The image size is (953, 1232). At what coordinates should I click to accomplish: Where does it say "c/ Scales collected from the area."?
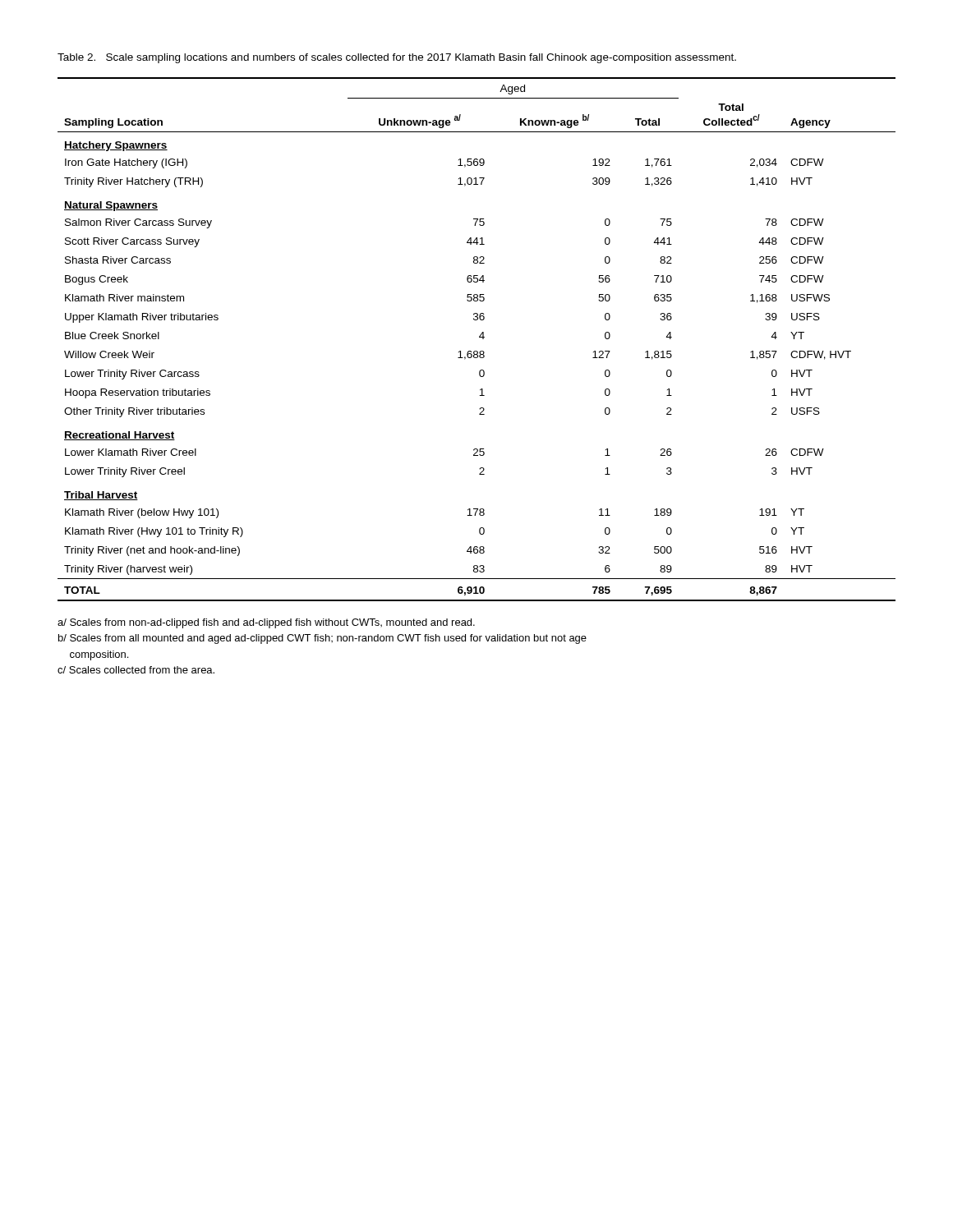[x=136, y=670]
